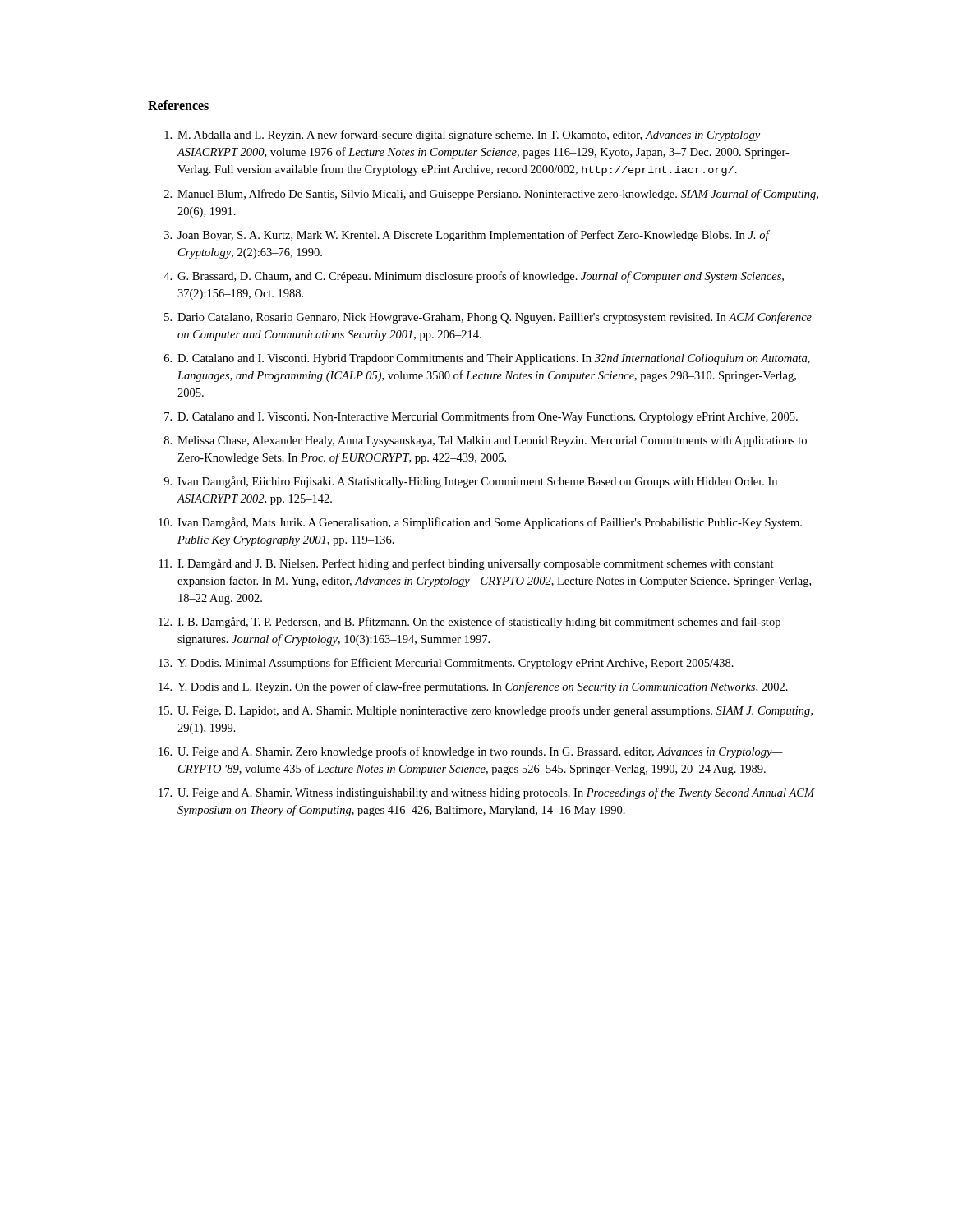Image resolution: width=953 pixels, height=1232 pixels.
Task: Point to the block beginning "10. Ivan Damgård, Mats"
Action: (x=485, y=531)
